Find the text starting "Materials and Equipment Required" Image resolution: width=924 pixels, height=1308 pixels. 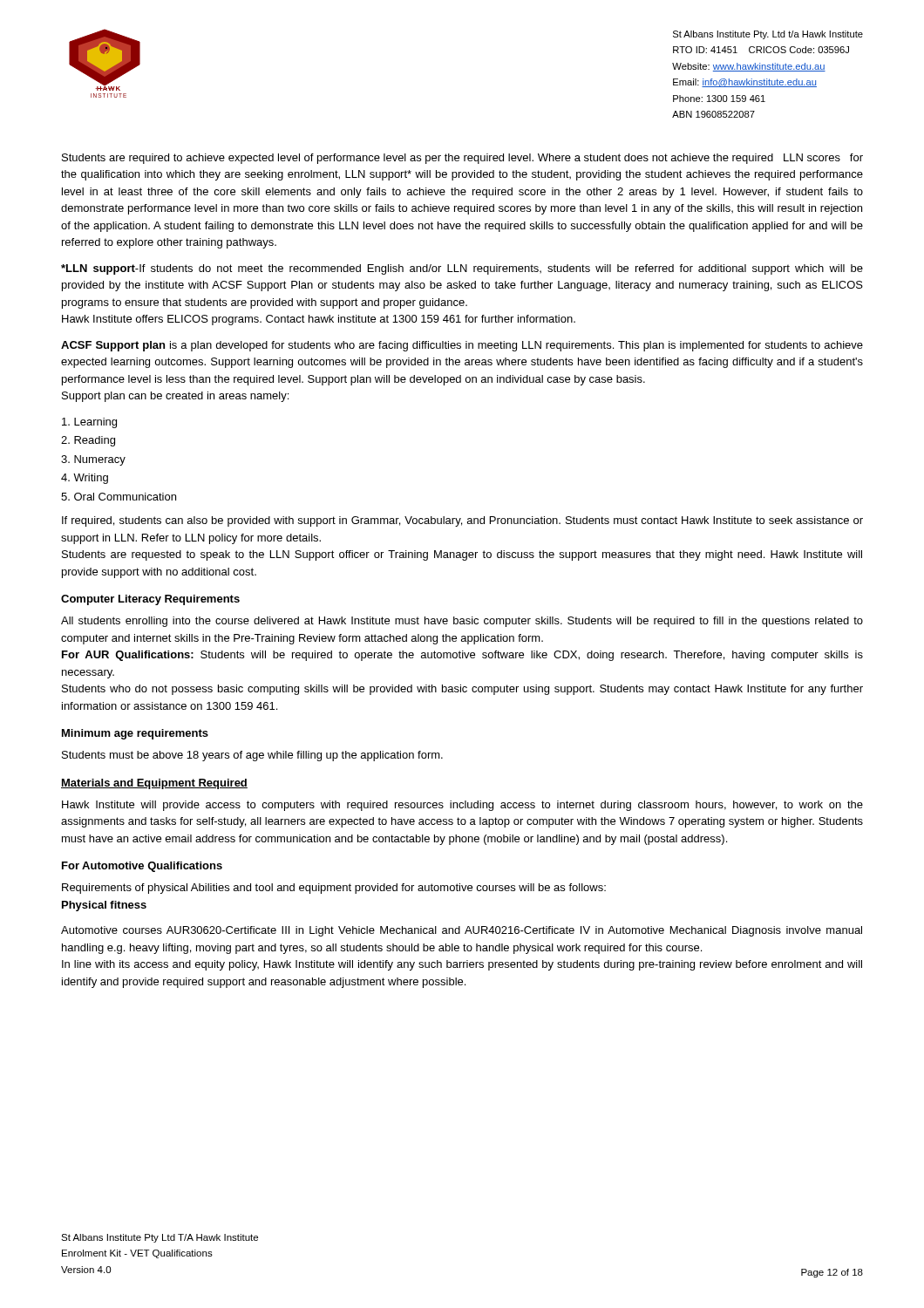tap(154, 783)
